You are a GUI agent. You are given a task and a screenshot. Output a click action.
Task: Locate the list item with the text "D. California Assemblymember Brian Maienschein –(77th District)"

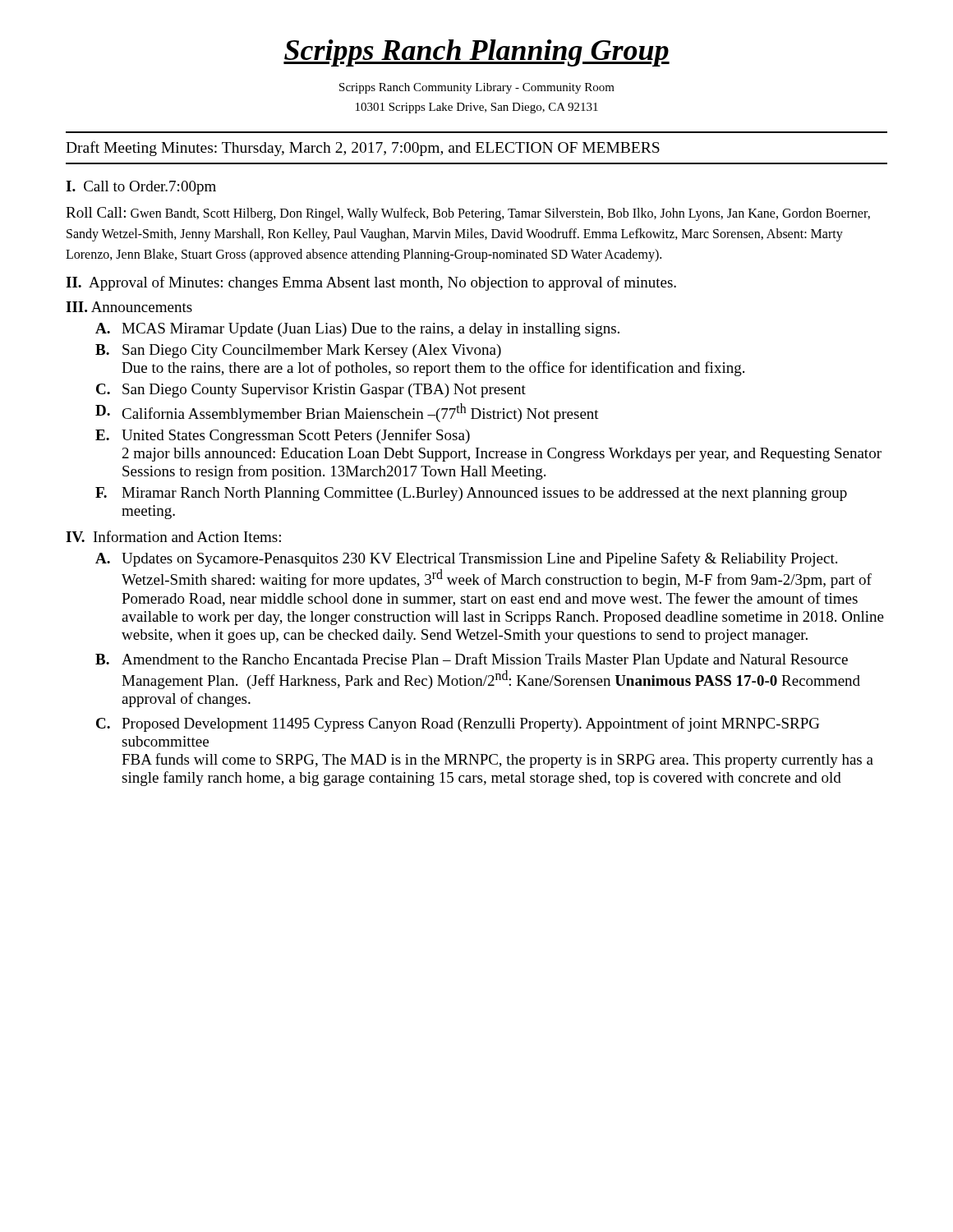click(347, 412)
